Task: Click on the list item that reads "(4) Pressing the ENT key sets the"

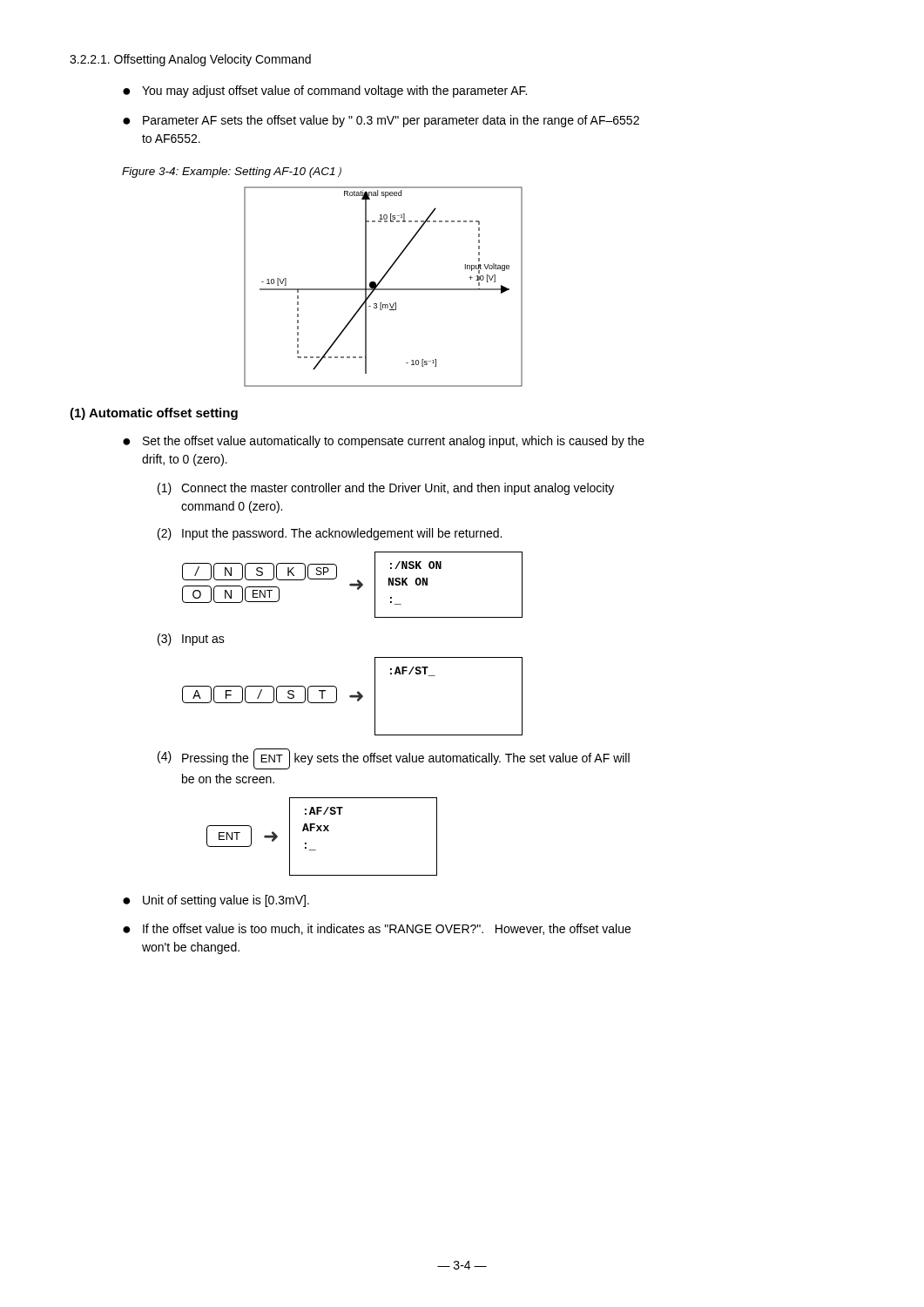Action: [393, 768]
